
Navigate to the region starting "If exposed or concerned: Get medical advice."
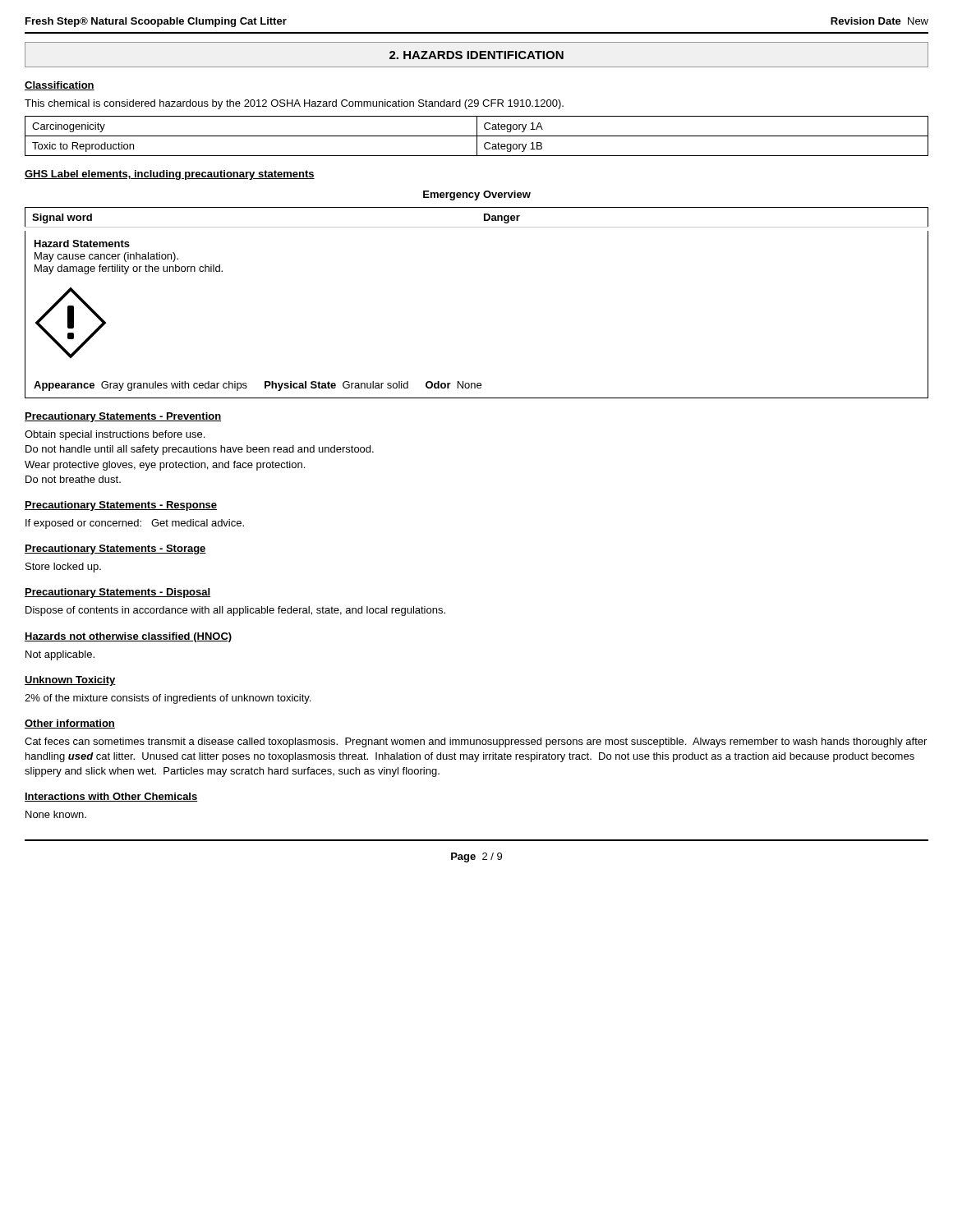[x=135, y=524]
